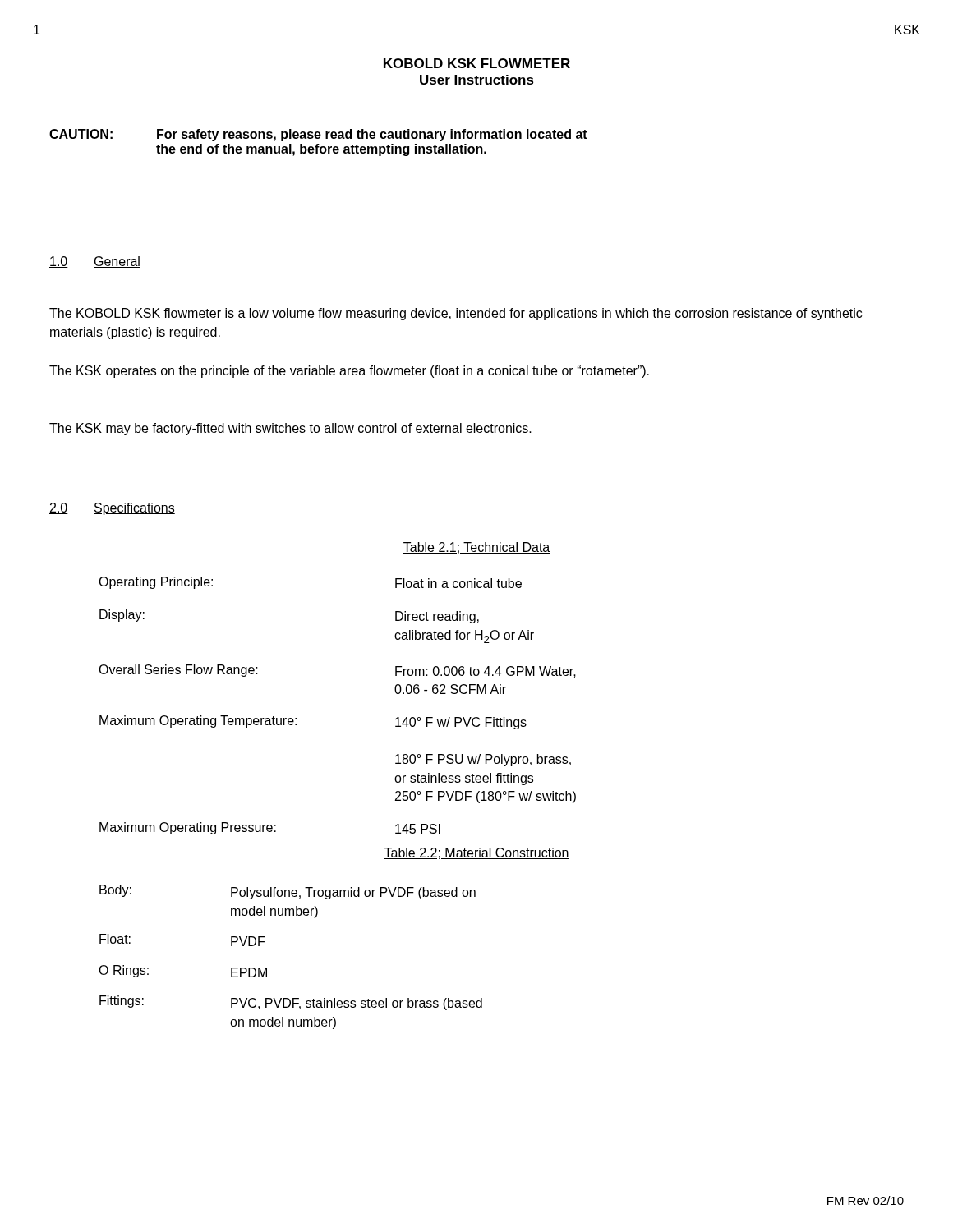Navigate to the element starting "Table 2.2; Material Construction"

(x=476, y=853)
